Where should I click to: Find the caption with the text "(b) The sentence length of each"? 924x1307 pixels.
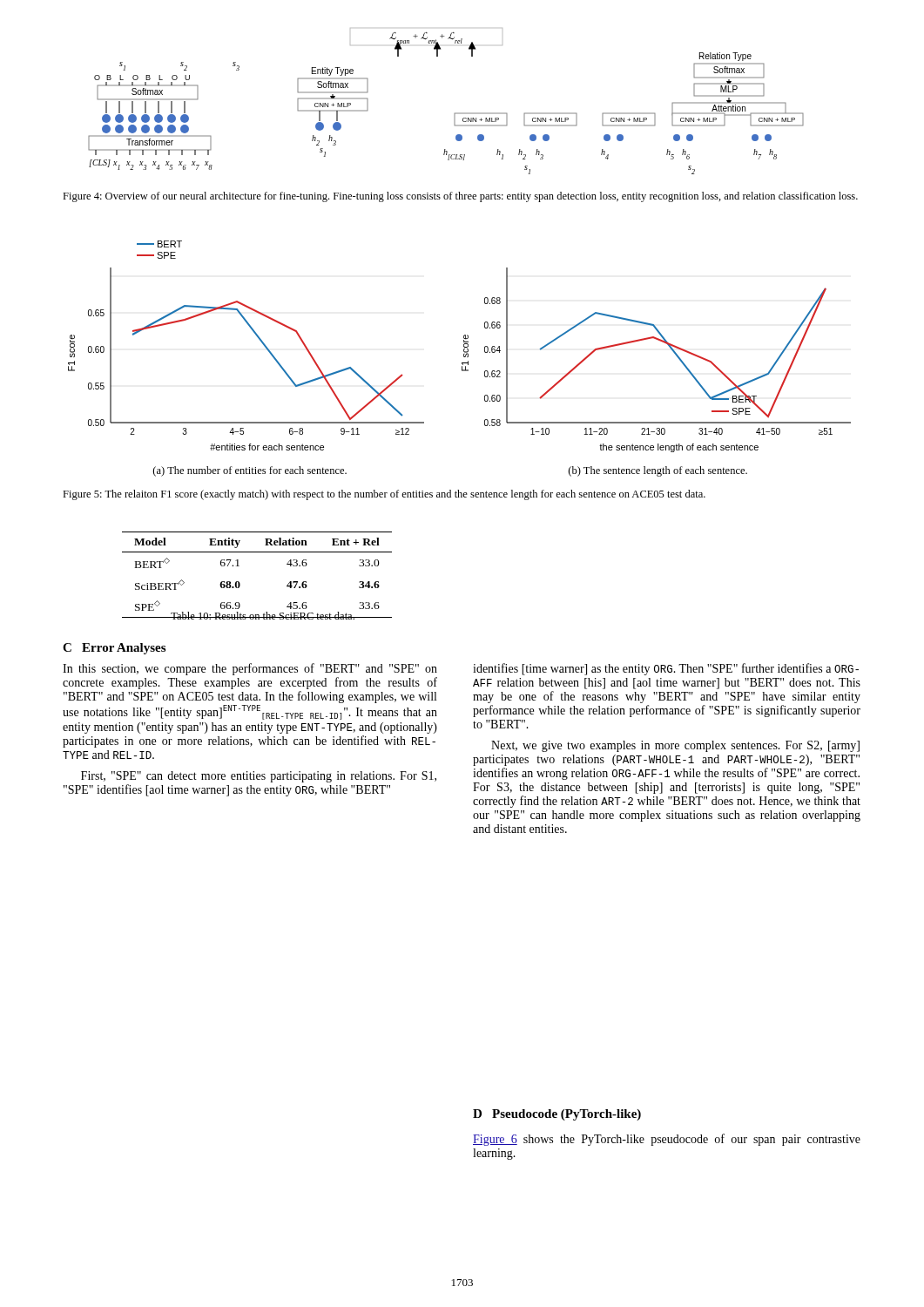[x=658, y=471]
